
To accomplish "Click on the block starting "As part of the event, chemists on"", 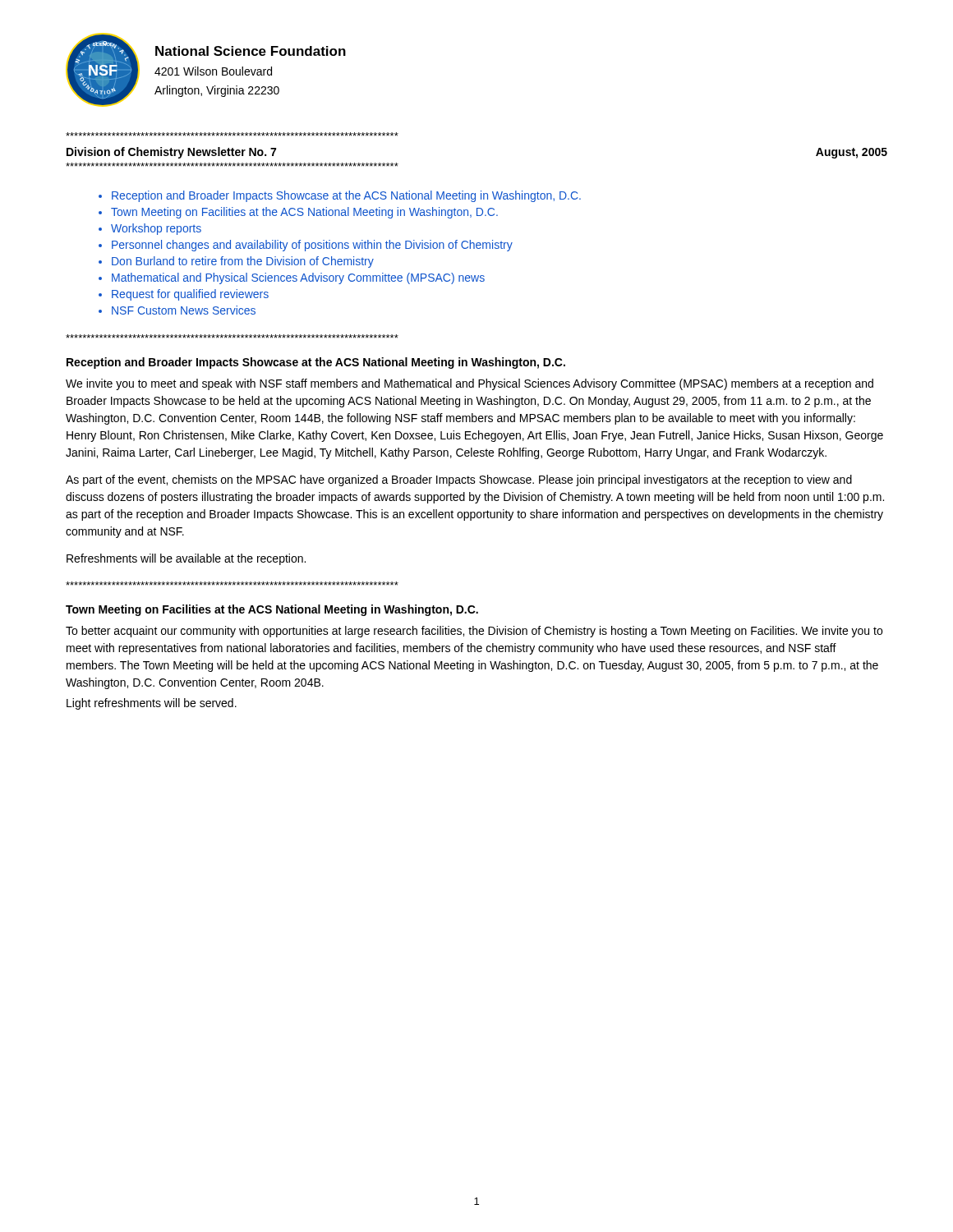I will (x=475, y=505).
